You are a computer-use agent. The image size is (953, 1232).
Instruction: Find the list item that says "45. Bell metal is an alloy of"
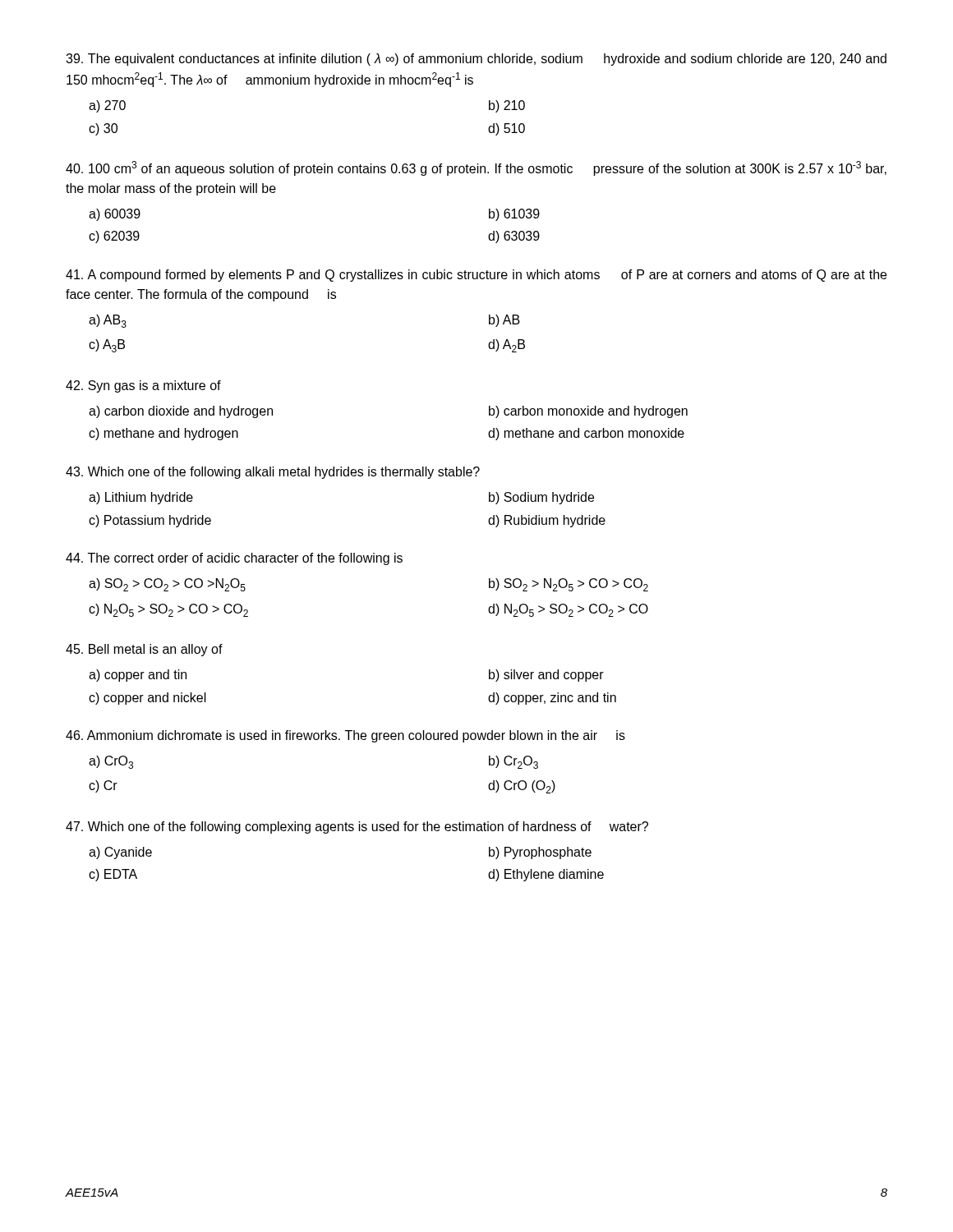pos(144,650)
